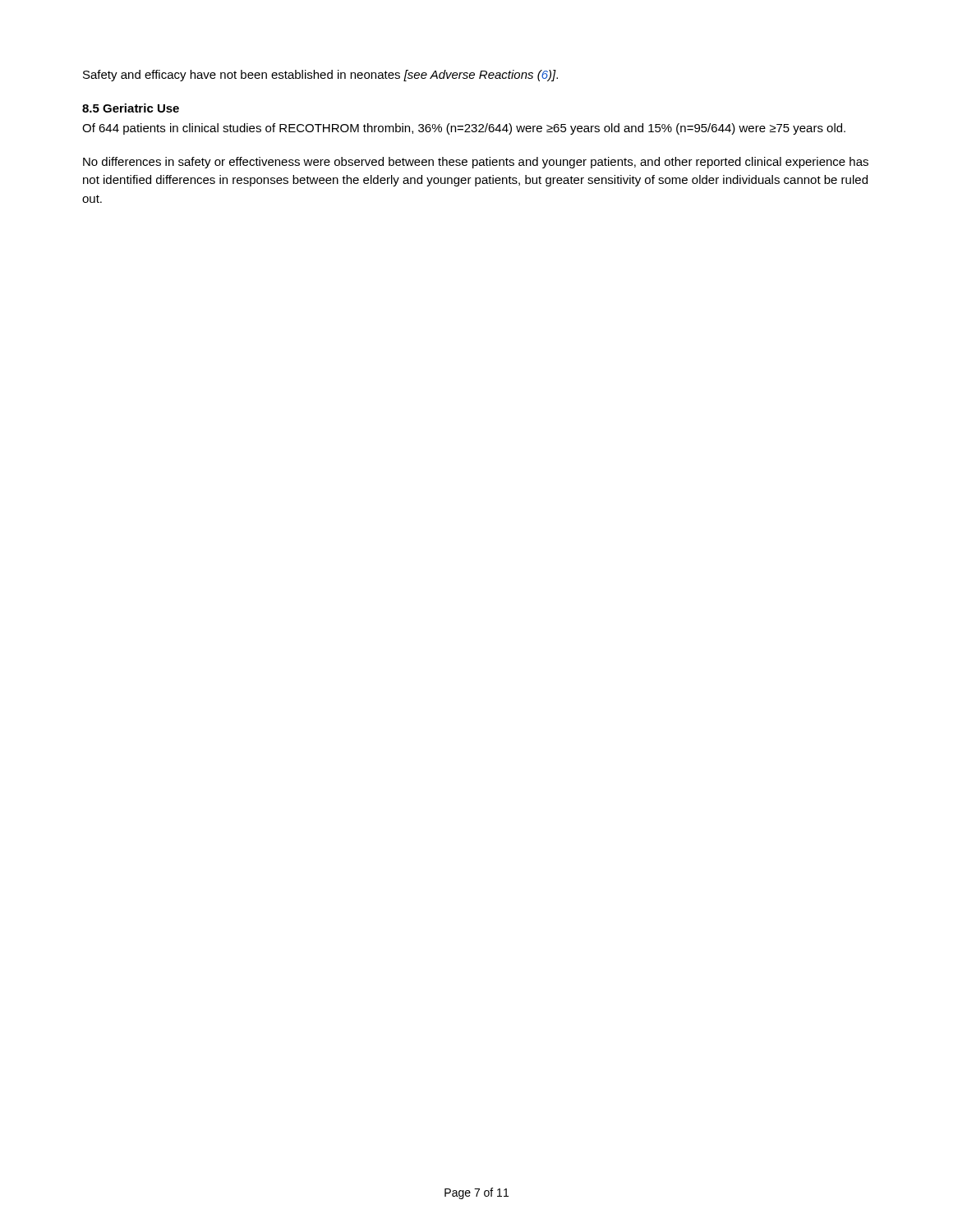Find the block on this page that starts "Safety and efficacy have not"
953x1232 pixels.
pyautogui.click(x=321, y=74)
